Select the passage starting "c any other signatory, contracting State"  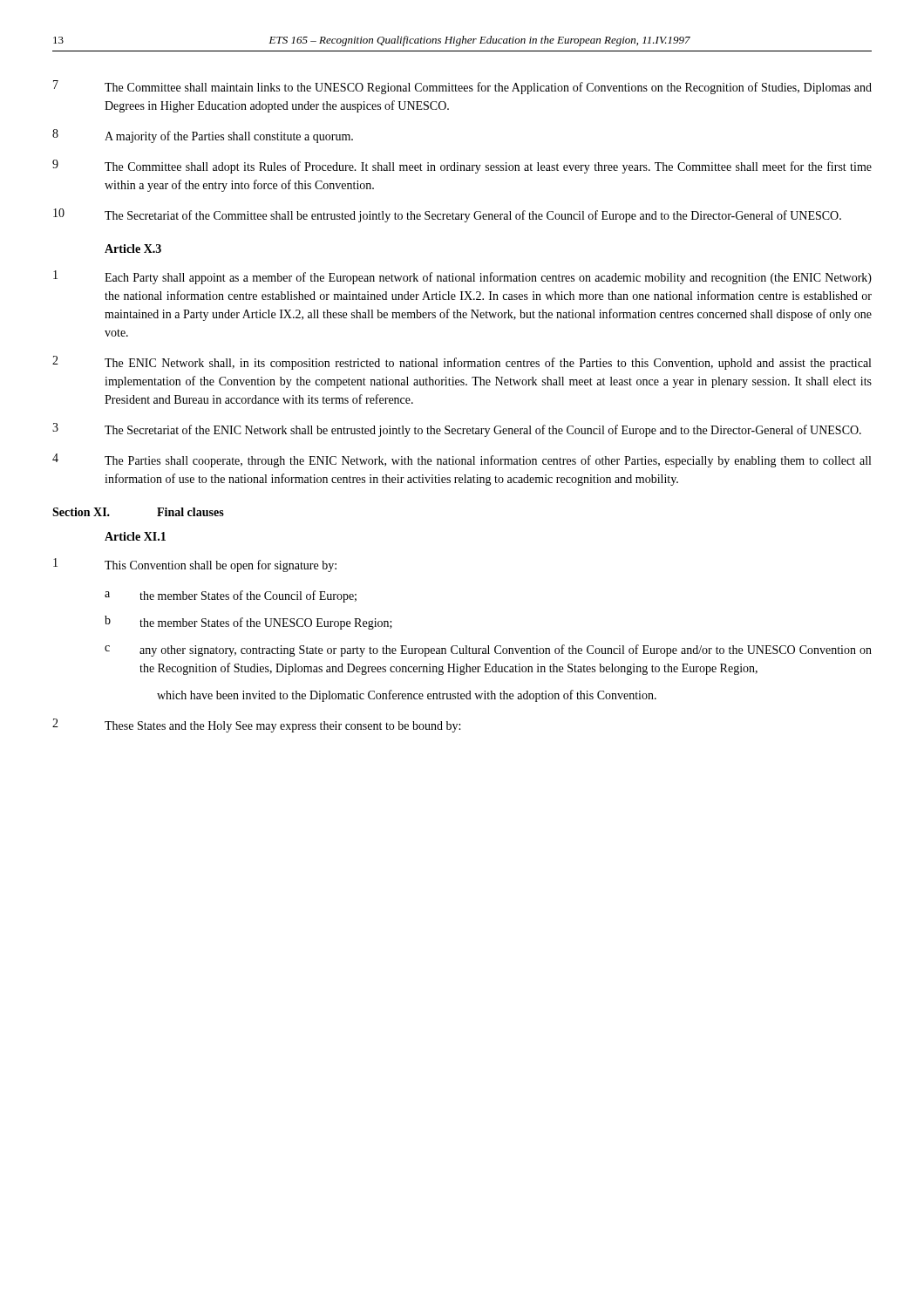point(488,659)
